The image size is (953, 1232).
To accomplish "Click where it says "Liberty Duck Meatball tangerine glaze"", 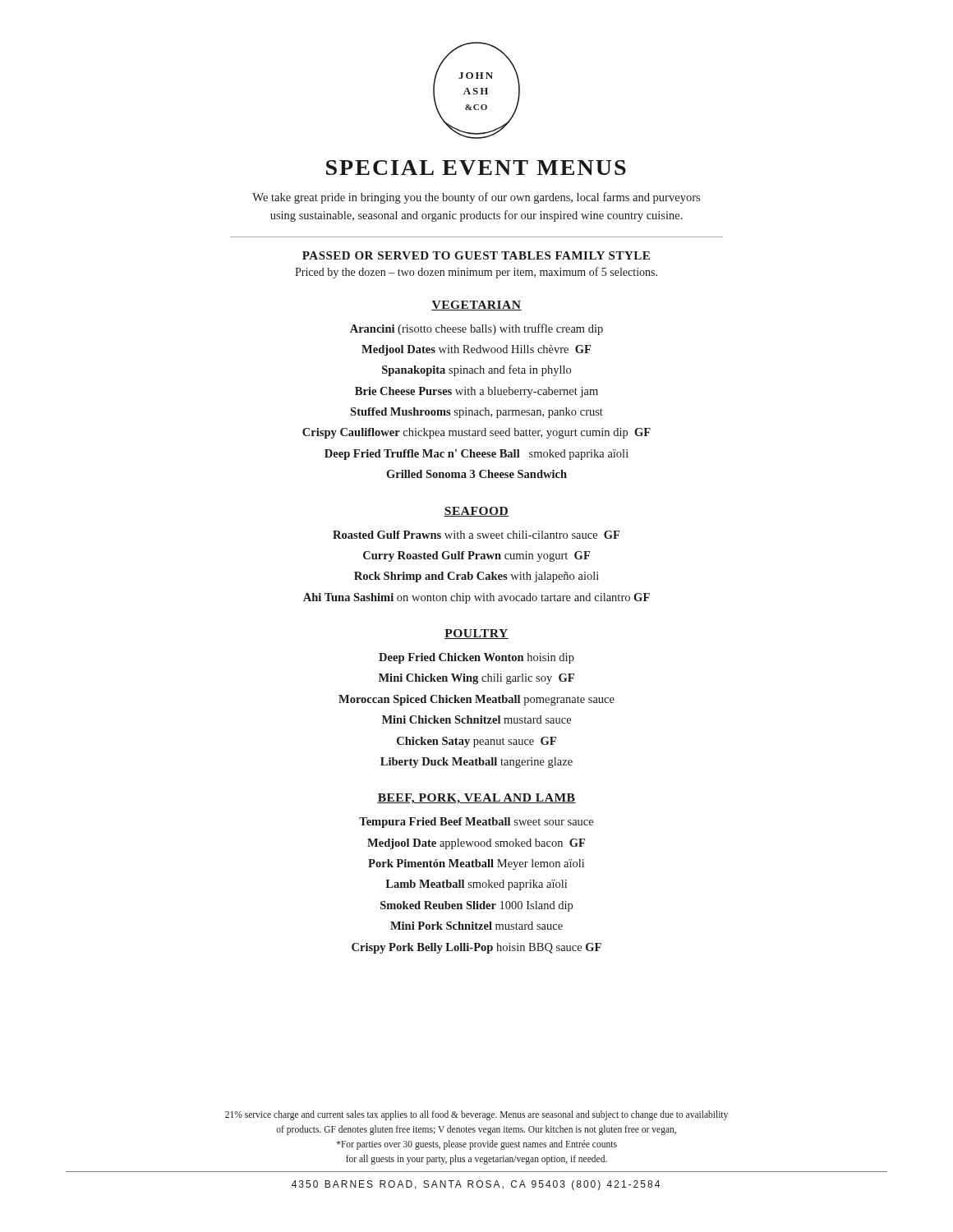I will pyautogui.click(x=476, y=762).
